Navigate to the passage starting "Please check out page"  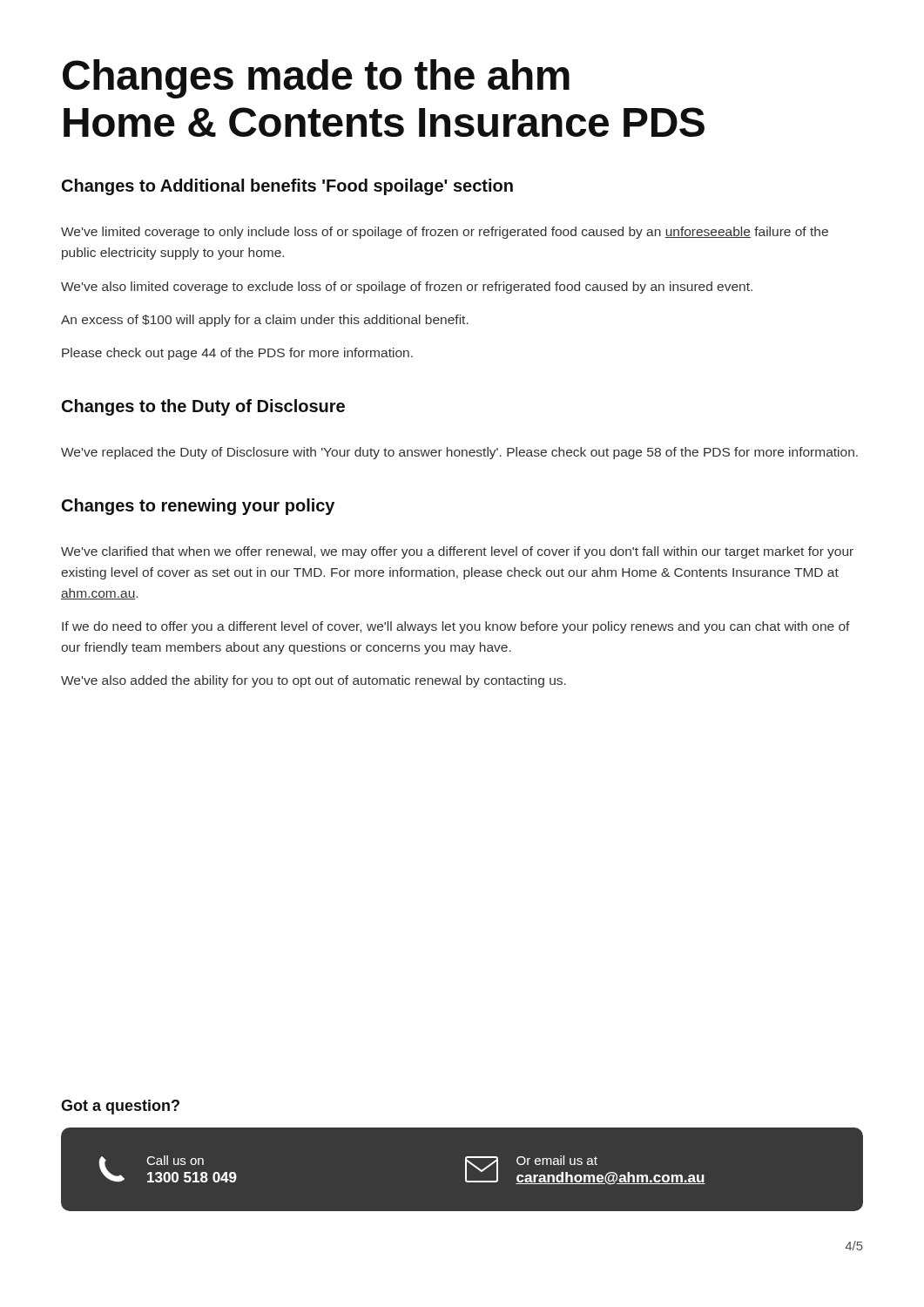[x=237, y=354]
